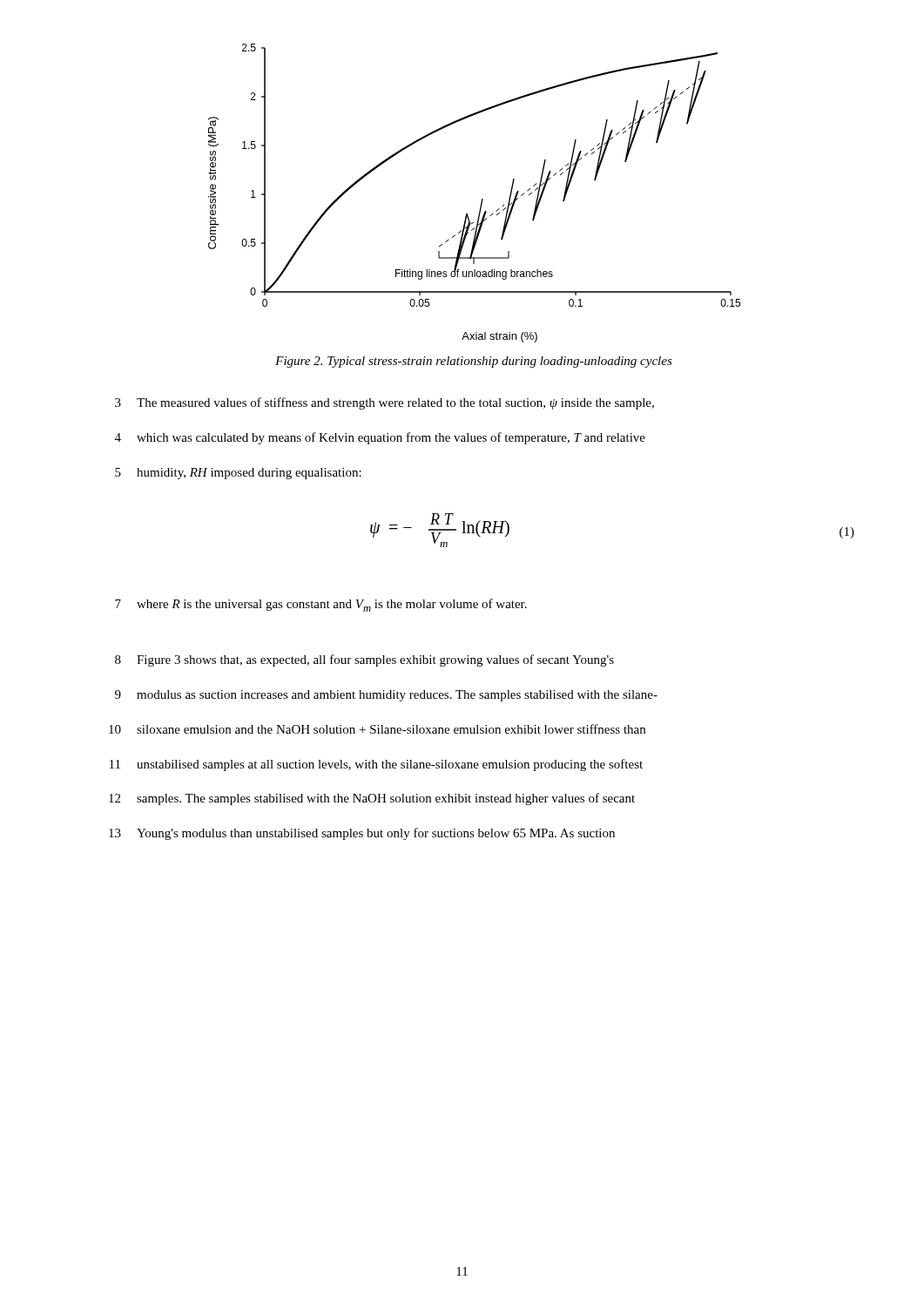Find the caption that says "Figure 2. Typical stress-strain relationship"
The width and height of the screenshot is (924, 1307).
point(474,361)
